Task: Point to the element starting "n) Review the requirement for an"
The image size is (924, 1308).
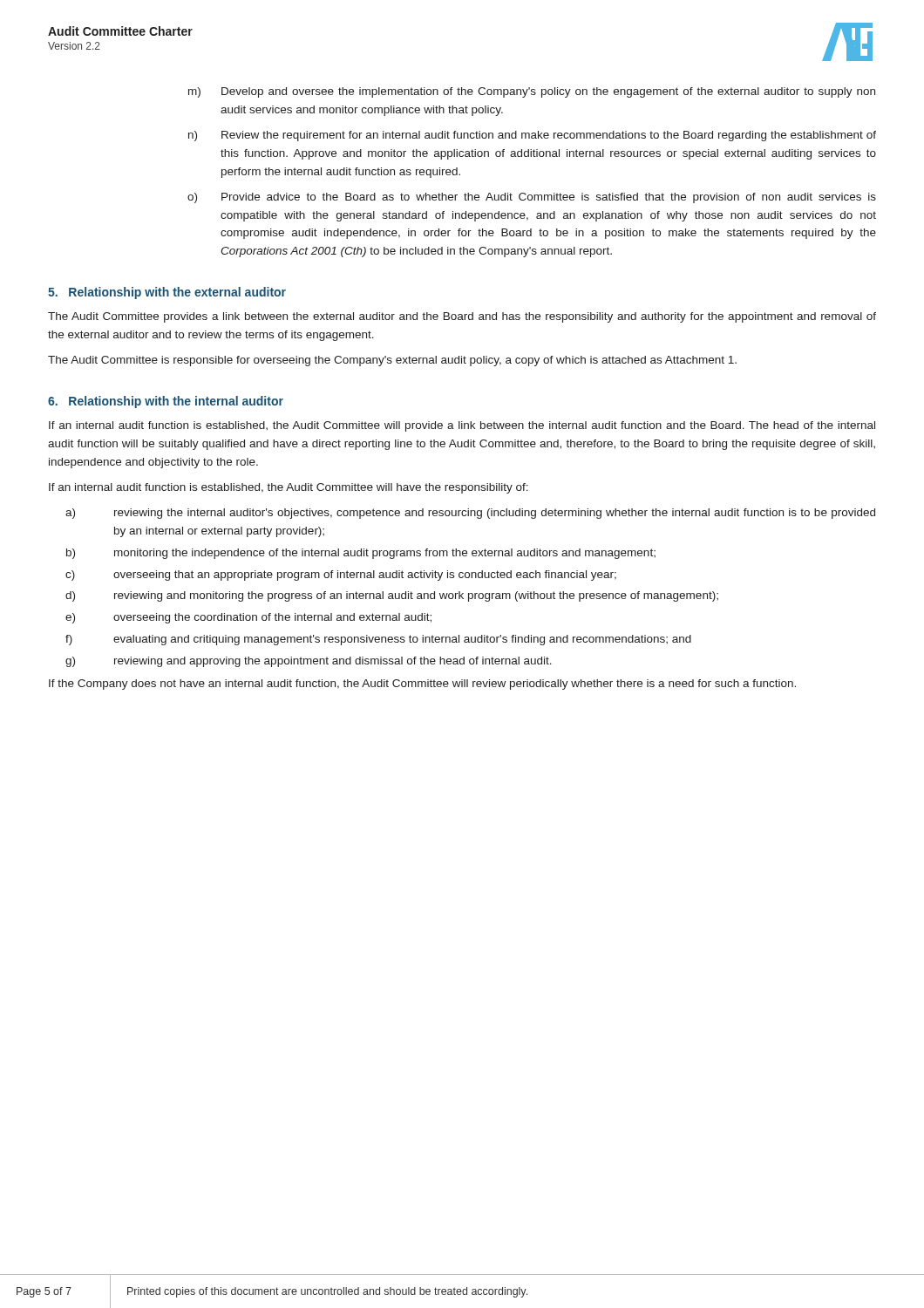Action: (x=462, y=154)
